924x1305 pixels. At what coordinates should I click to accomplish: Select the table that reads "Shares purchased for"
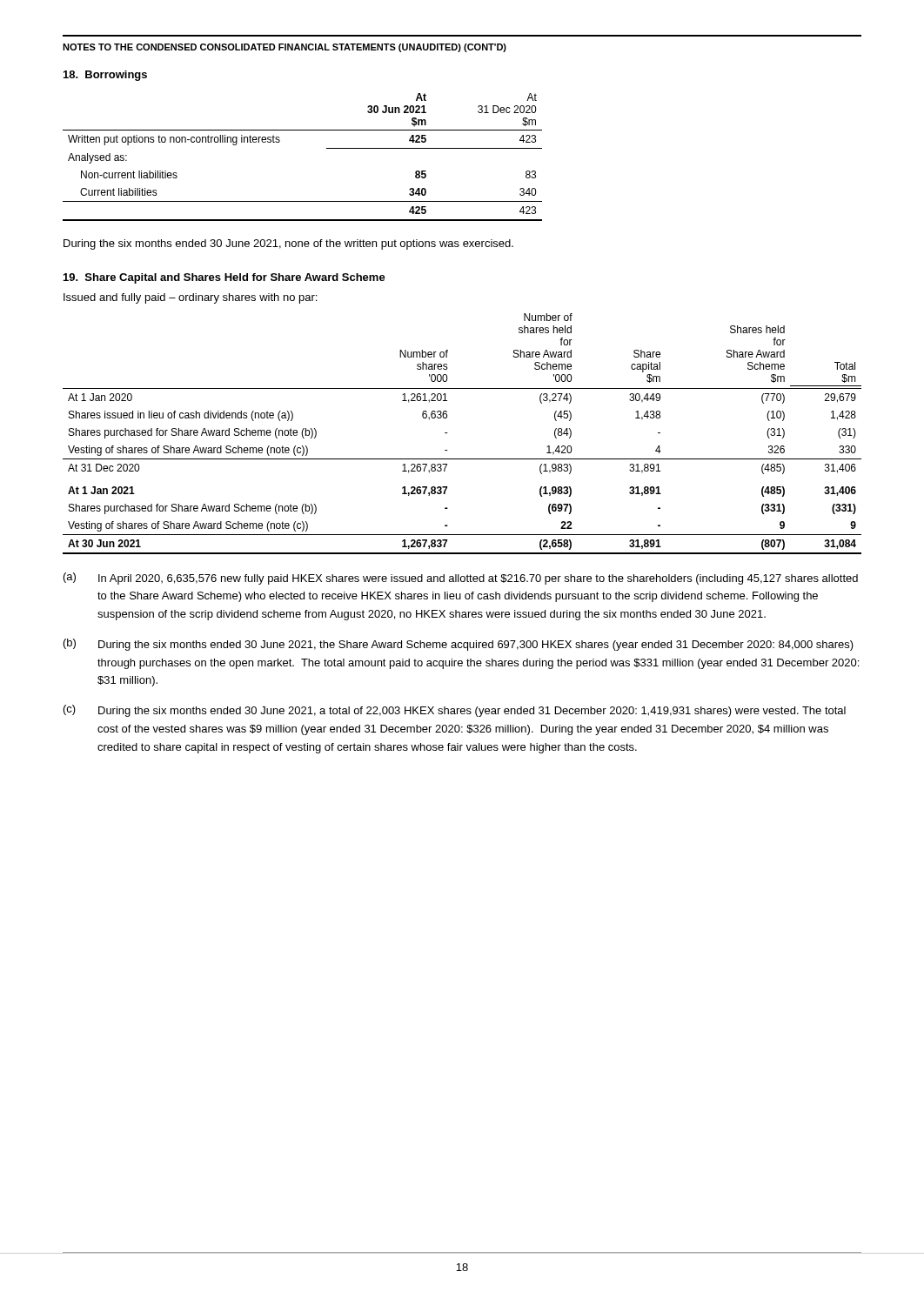tap(462, 432)
